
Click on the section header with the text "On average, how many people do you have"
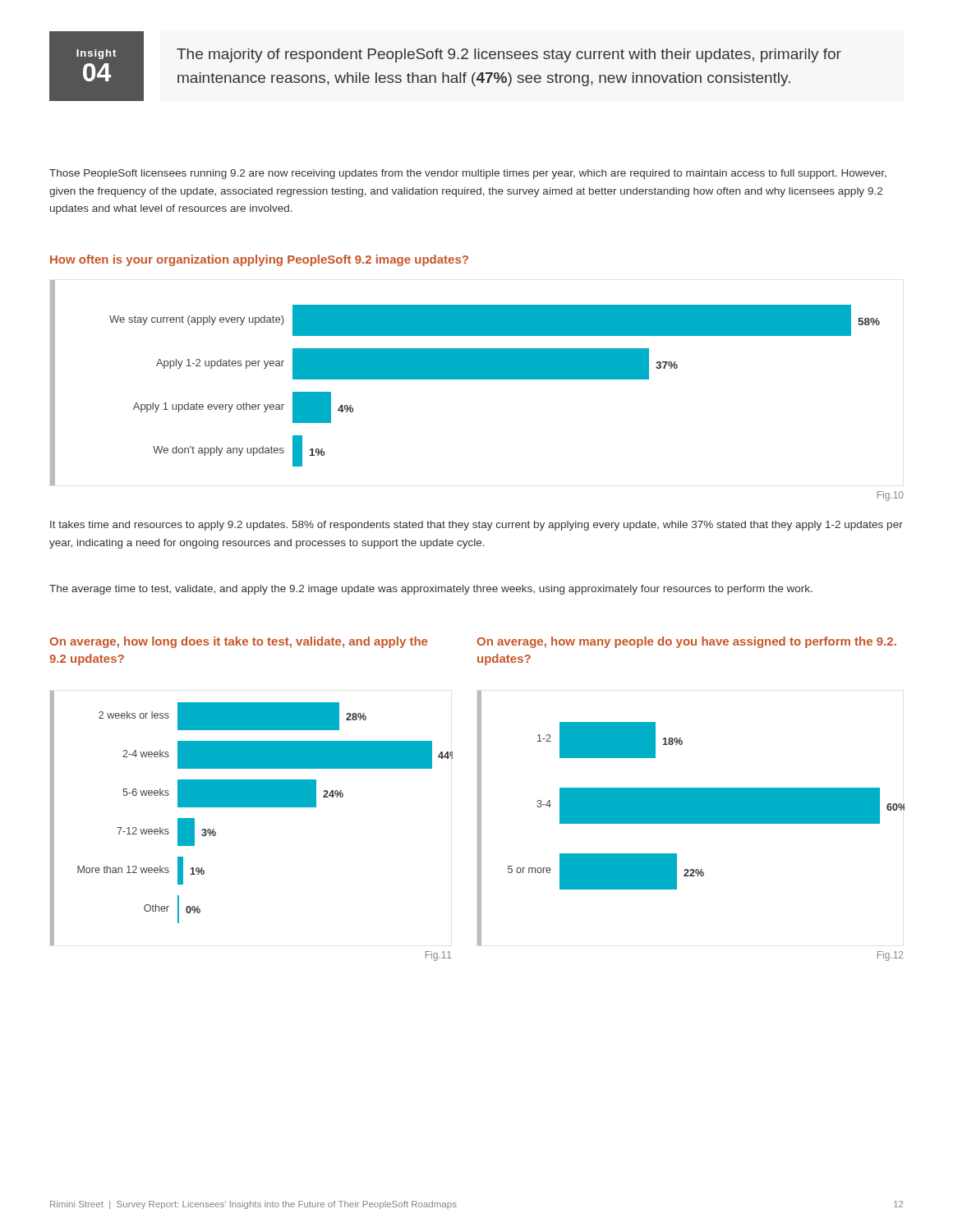(687, 650)
